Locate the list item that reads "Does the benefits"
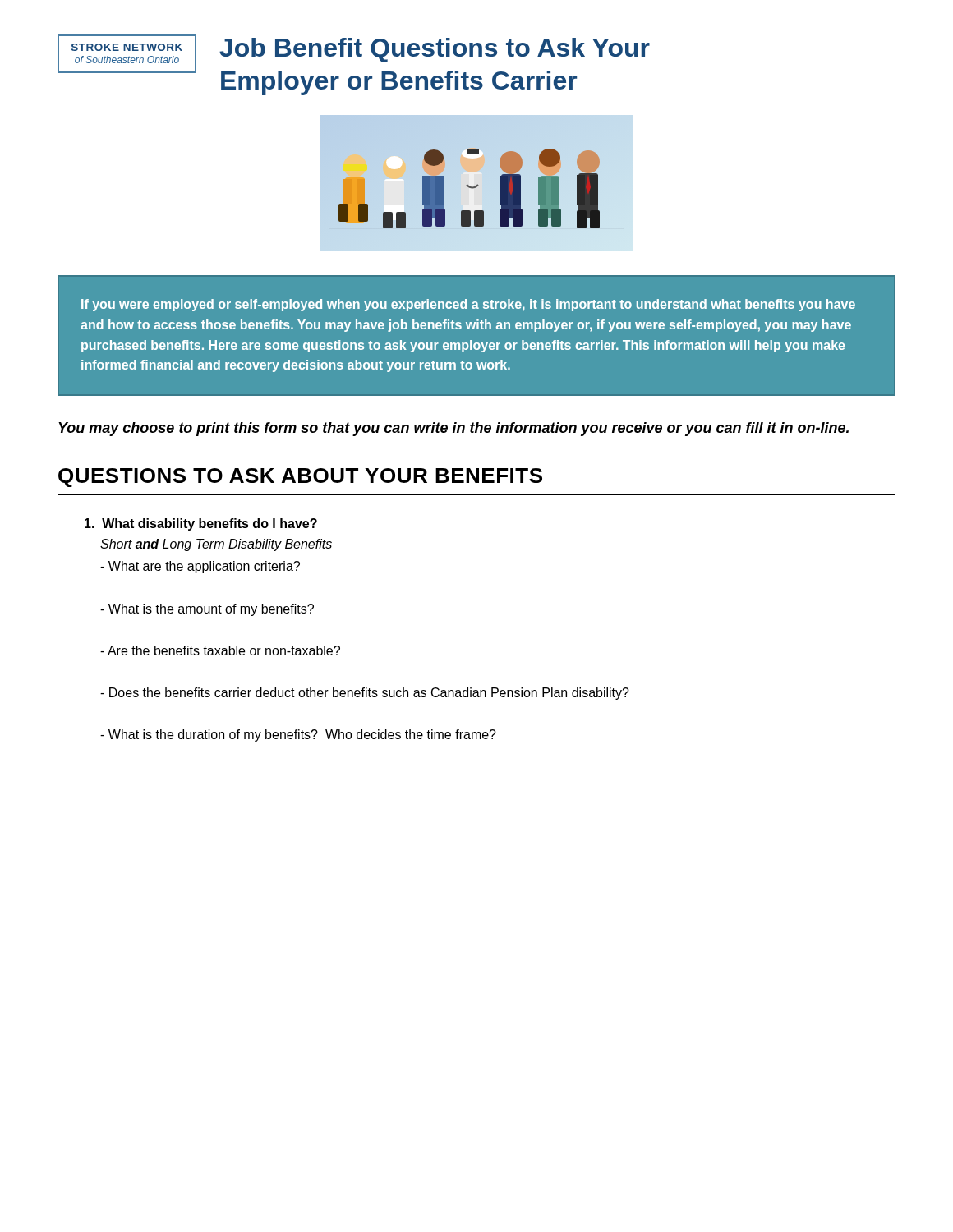The width and height of the screenshot is (953, 1232). (476, 693)
